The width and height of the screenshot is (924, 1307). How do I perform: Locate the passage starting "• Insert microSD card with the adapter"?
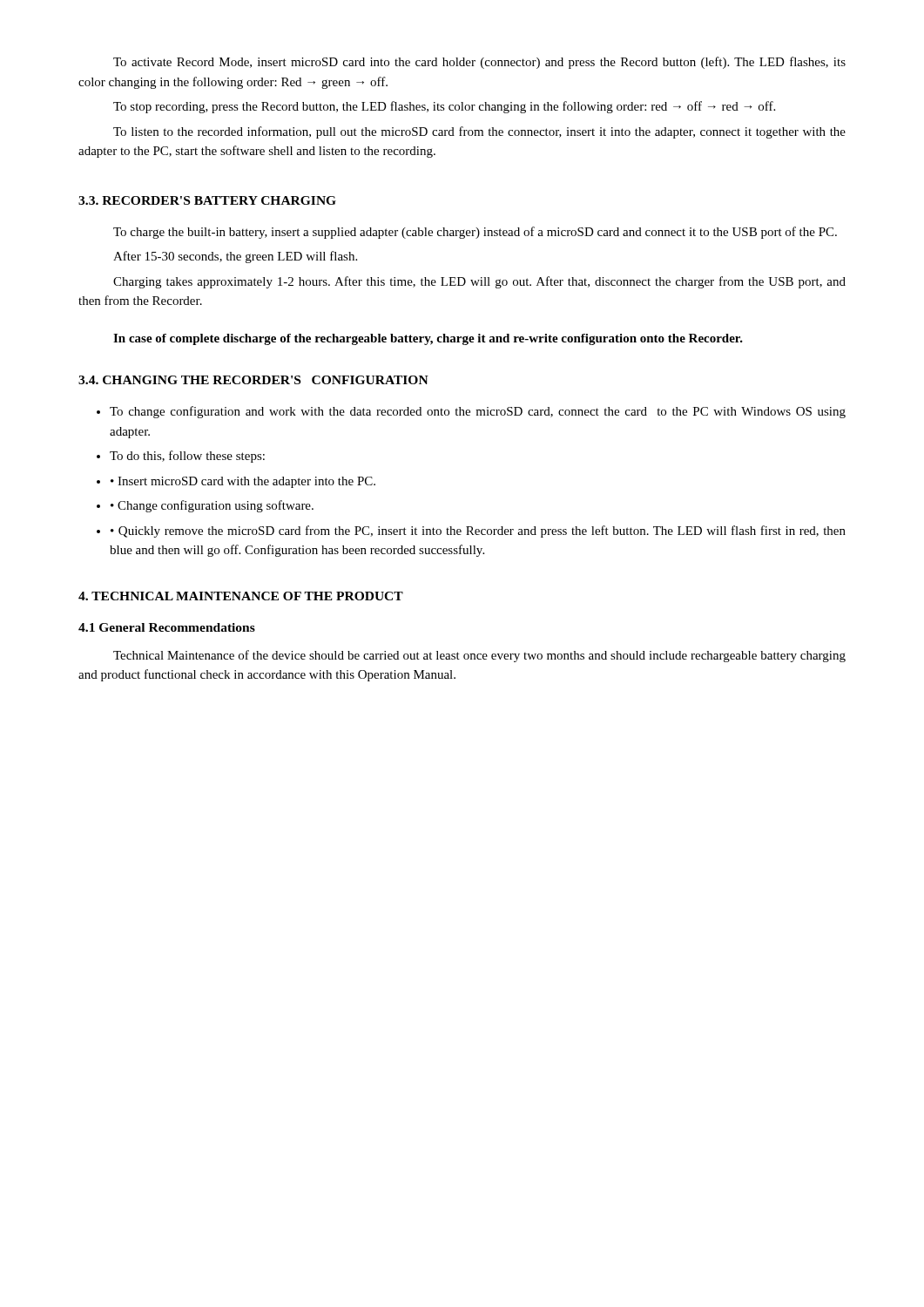pyautogui.click(x=243, y=481)
